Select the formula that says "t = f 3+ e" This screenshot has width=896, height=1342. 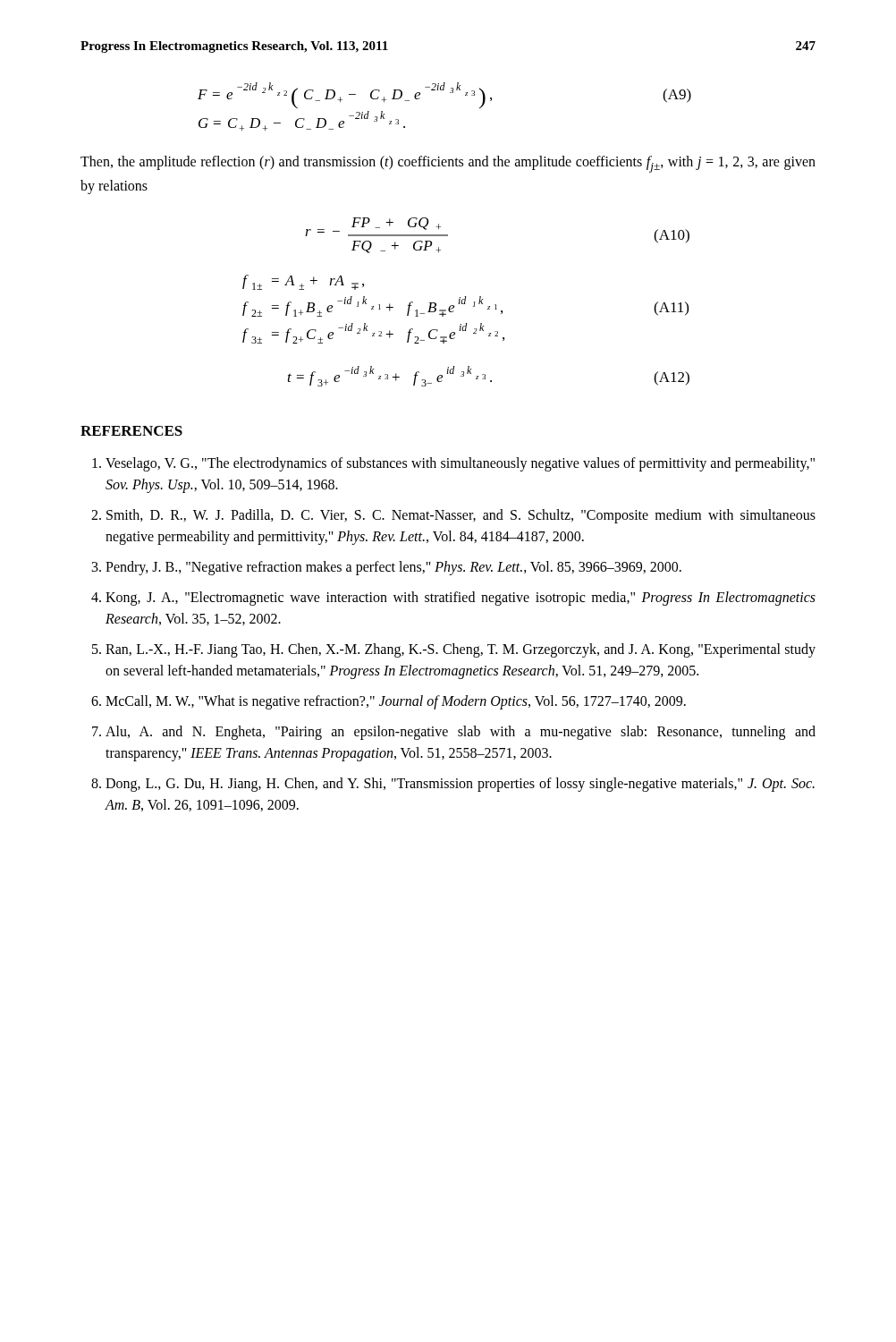coord(448,376)
